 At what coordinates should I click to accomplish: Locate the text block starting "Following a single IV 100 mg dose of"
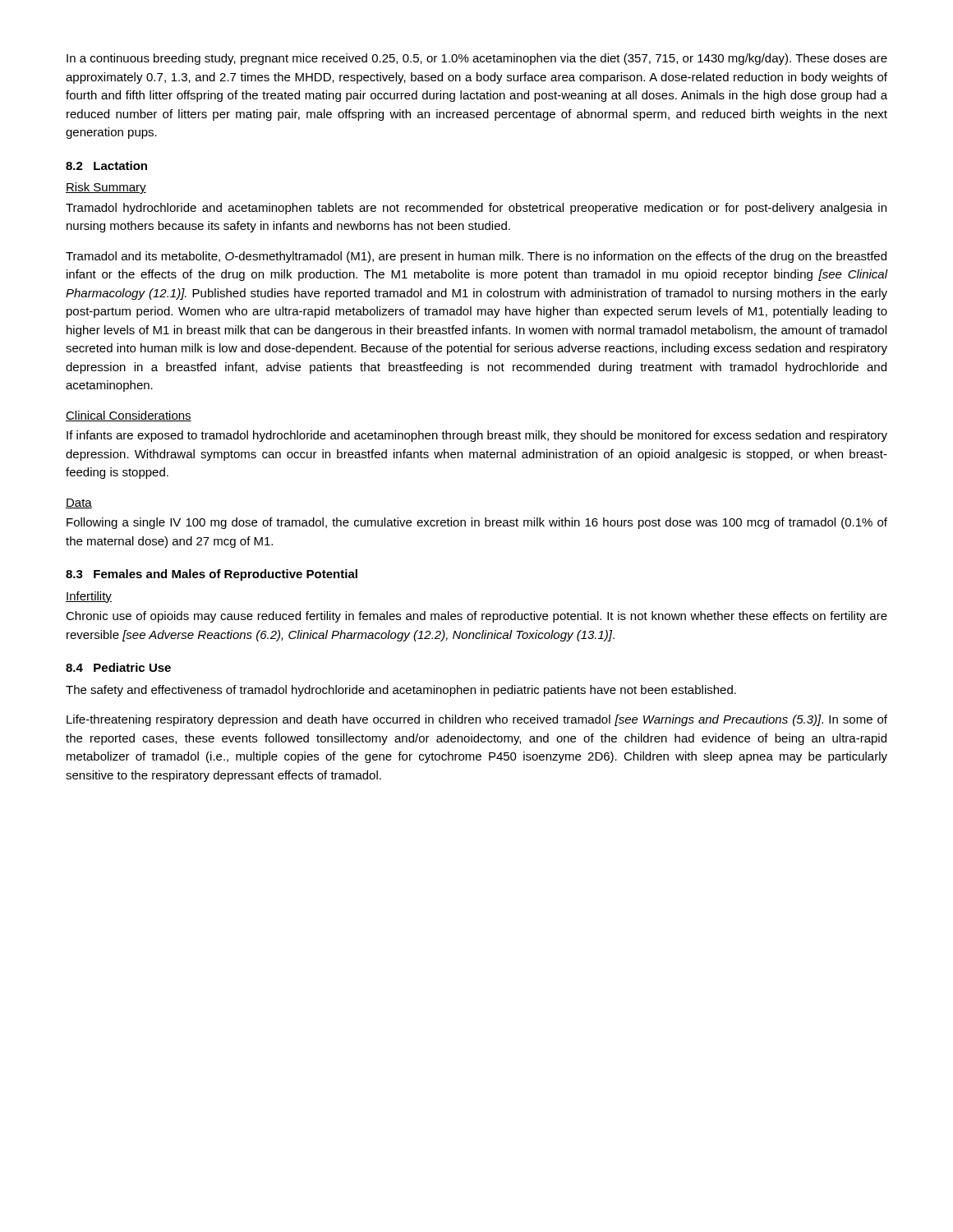click(476, 532)
